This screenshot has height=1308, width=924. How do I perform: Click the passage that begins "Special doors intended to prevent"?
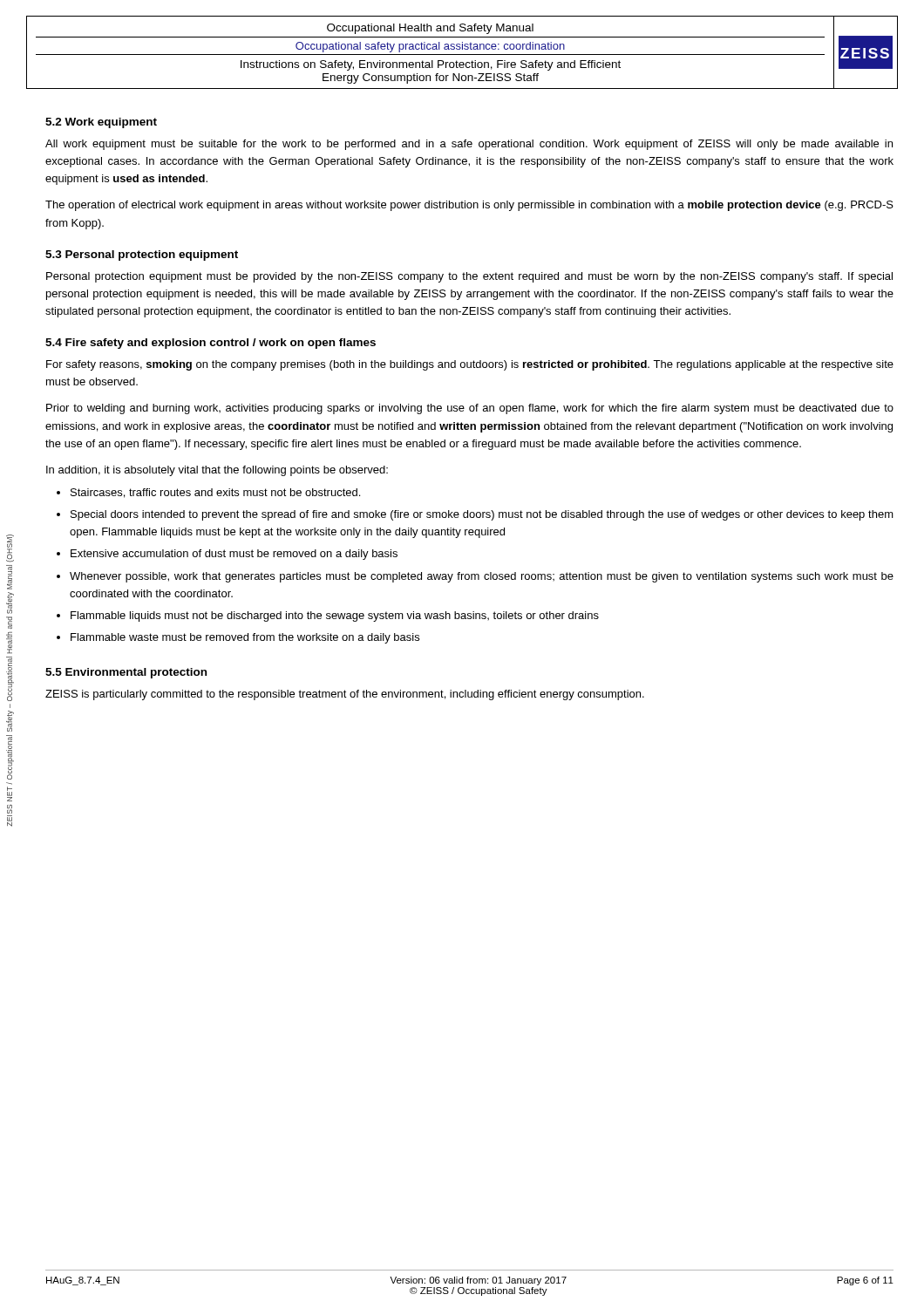point(482,523)
